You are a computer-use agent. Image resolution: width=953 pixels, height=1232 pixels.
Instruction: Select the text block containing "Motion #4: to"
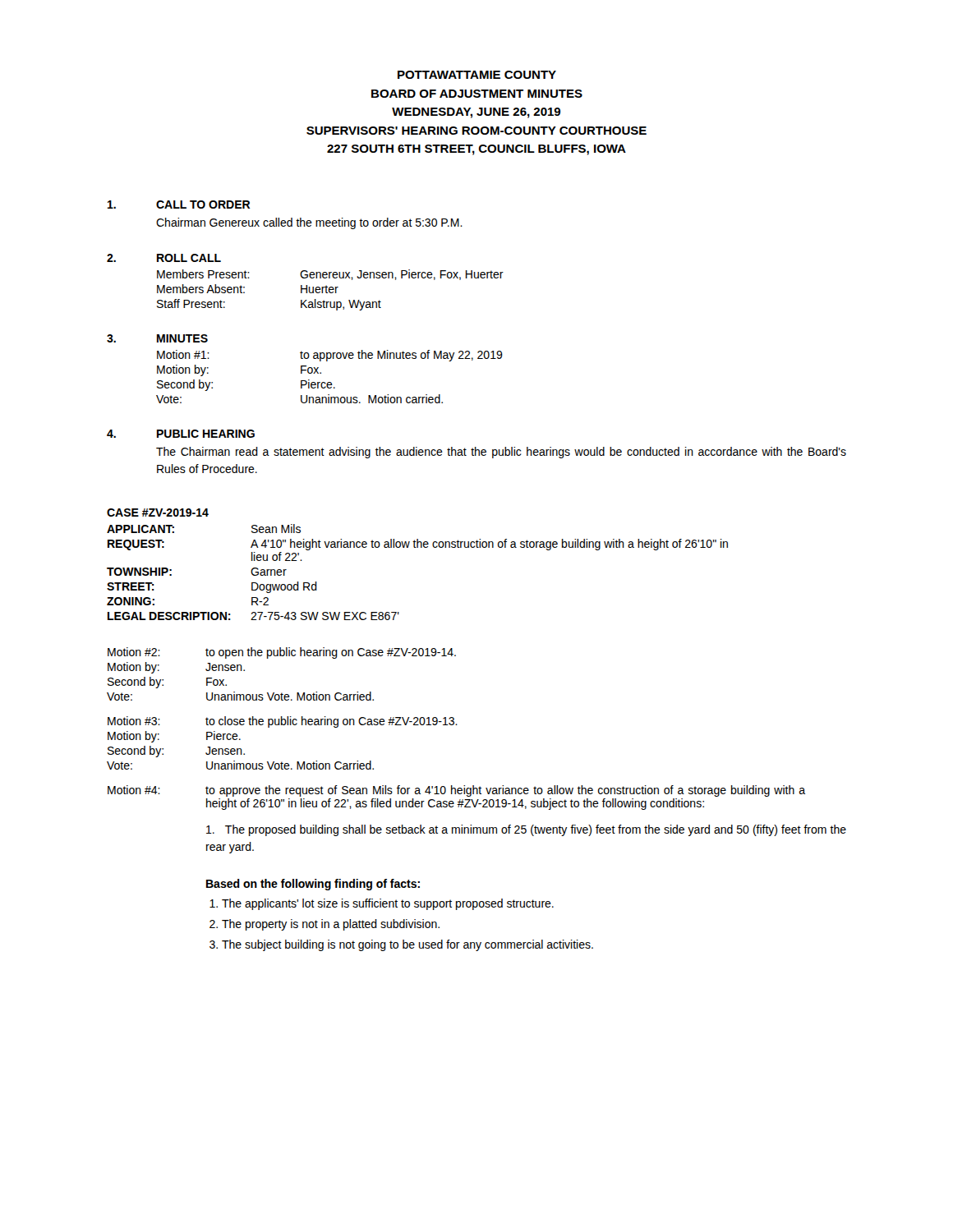pos(476,796)
